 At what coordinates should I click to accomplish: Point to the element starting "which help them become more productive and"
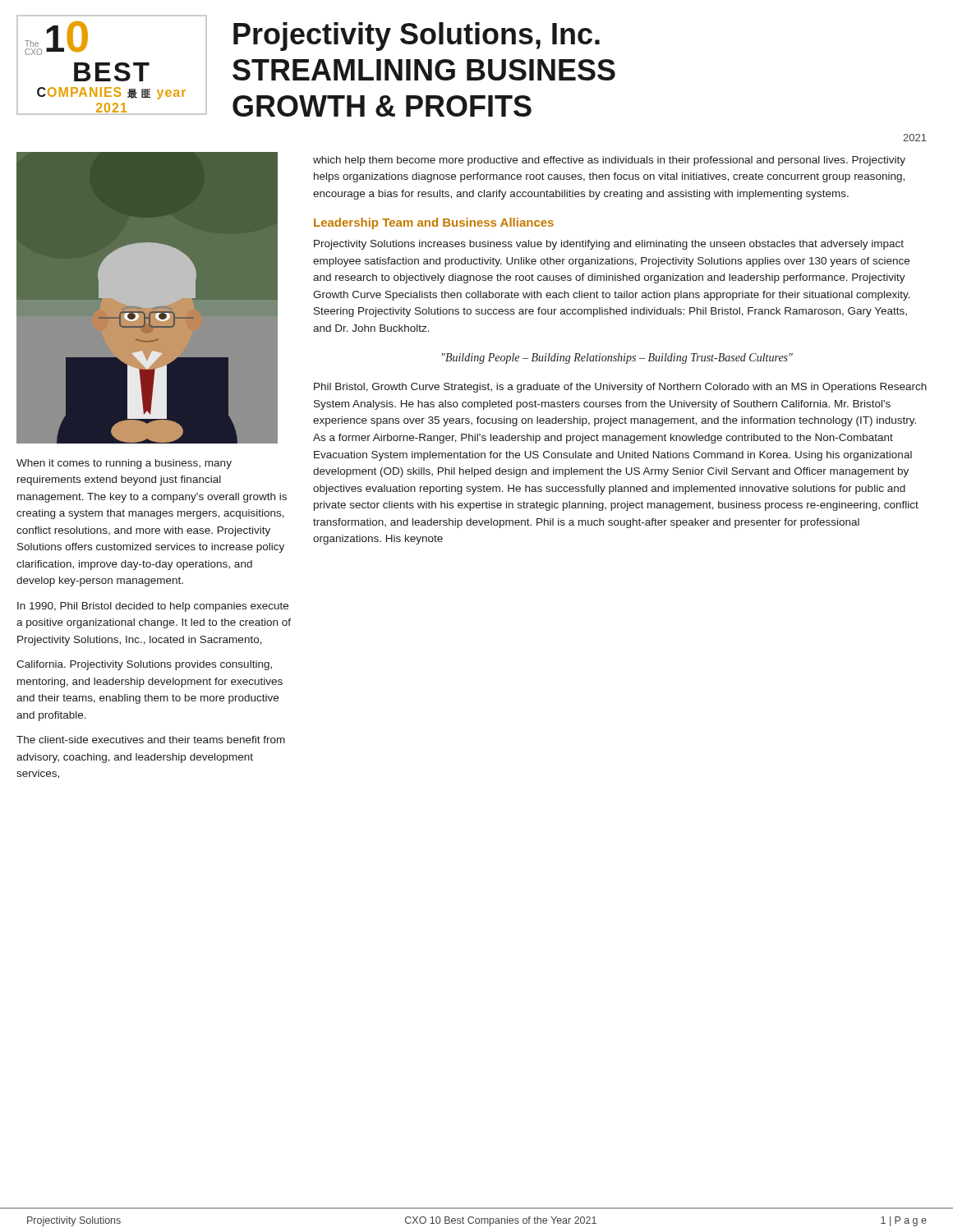609,176
